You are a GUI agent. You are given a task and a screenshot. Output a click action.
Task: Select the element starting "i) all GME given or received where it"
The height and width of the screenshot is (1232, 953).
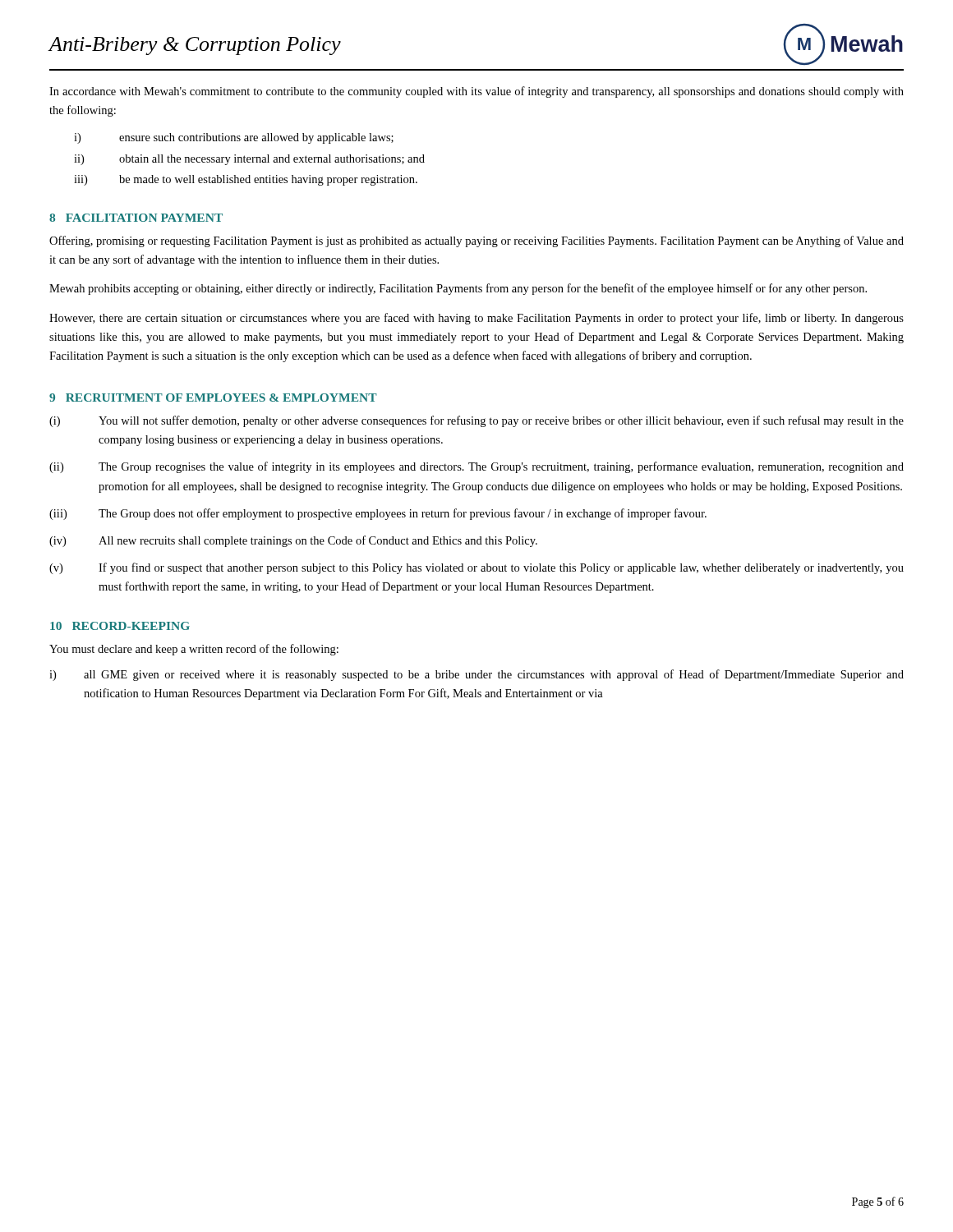pos(476,684)
